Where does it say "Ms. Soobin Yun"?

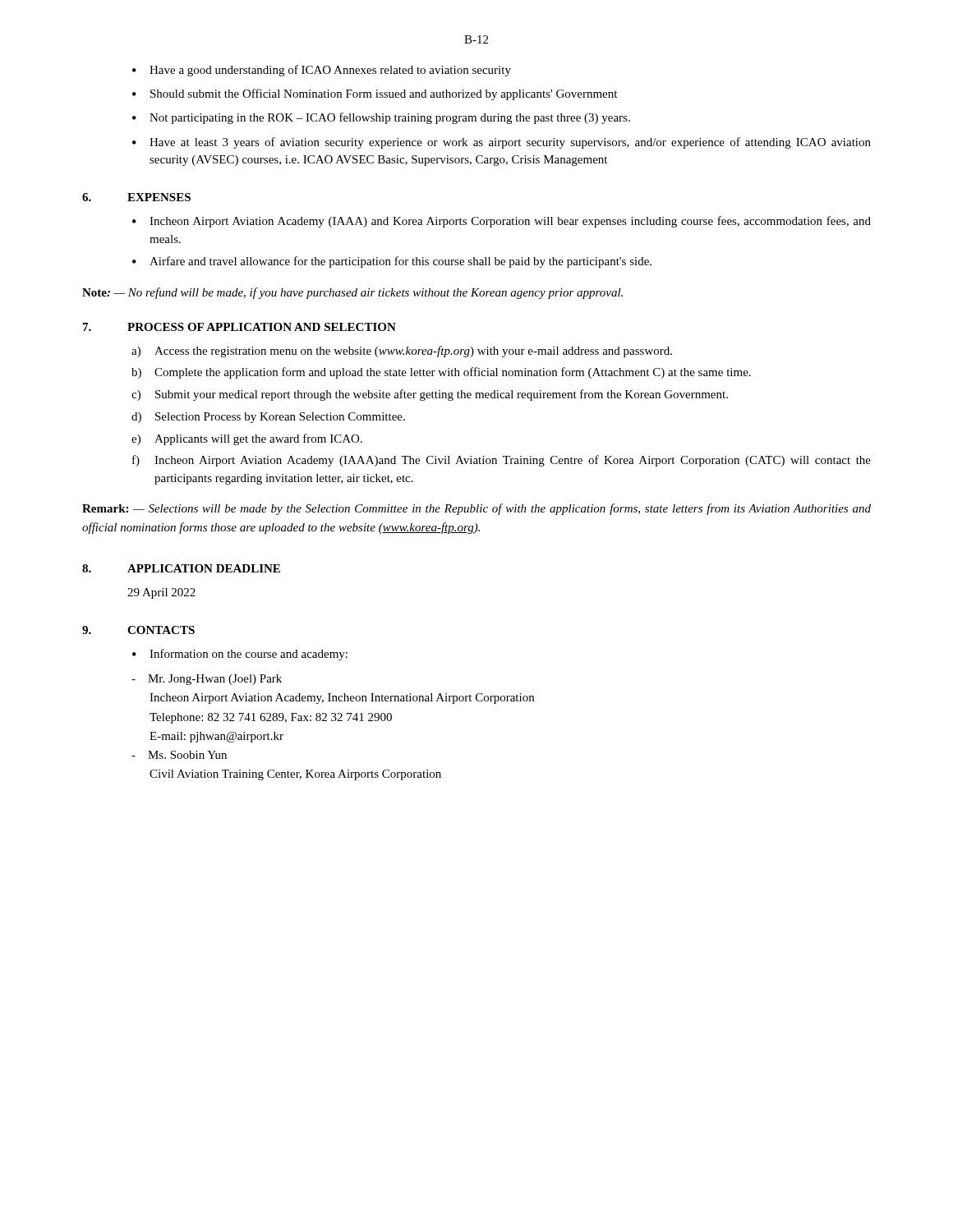coord(179,755)
